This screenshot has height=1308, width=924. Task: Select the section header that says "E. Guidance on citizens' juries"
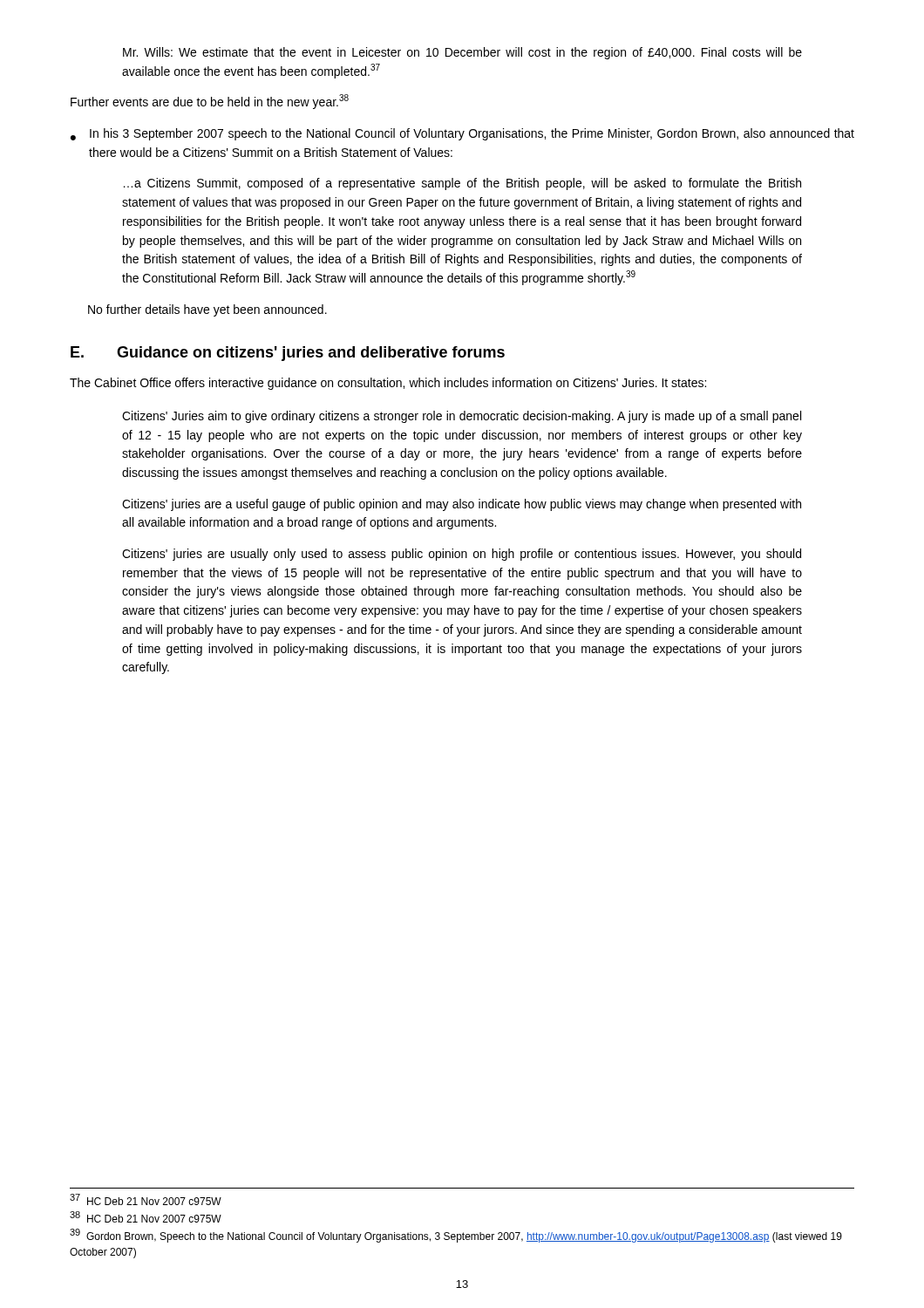click(287, 353)
